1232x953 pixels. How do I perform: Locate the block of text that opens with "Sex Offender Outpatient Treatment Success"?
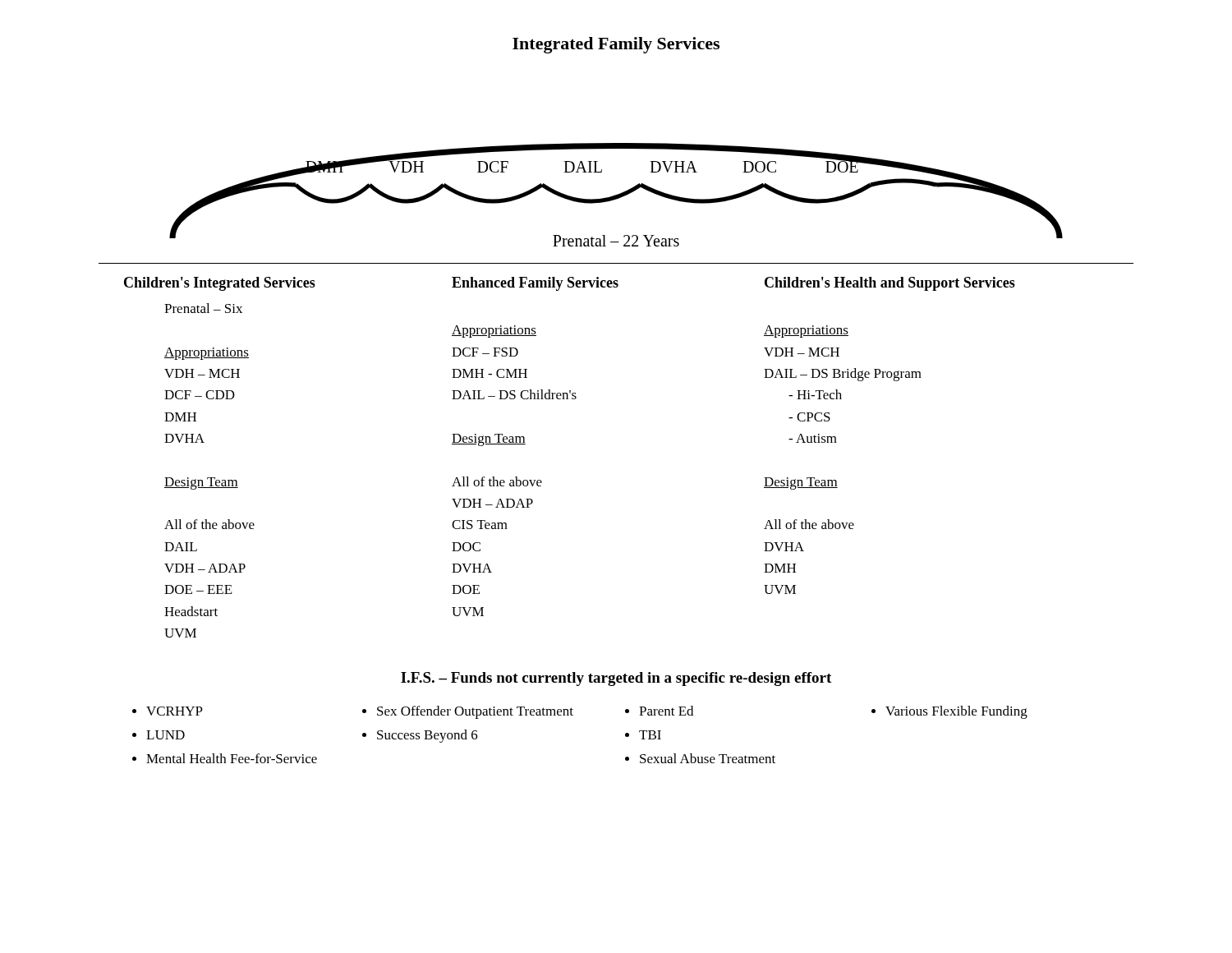coord(485,724)
